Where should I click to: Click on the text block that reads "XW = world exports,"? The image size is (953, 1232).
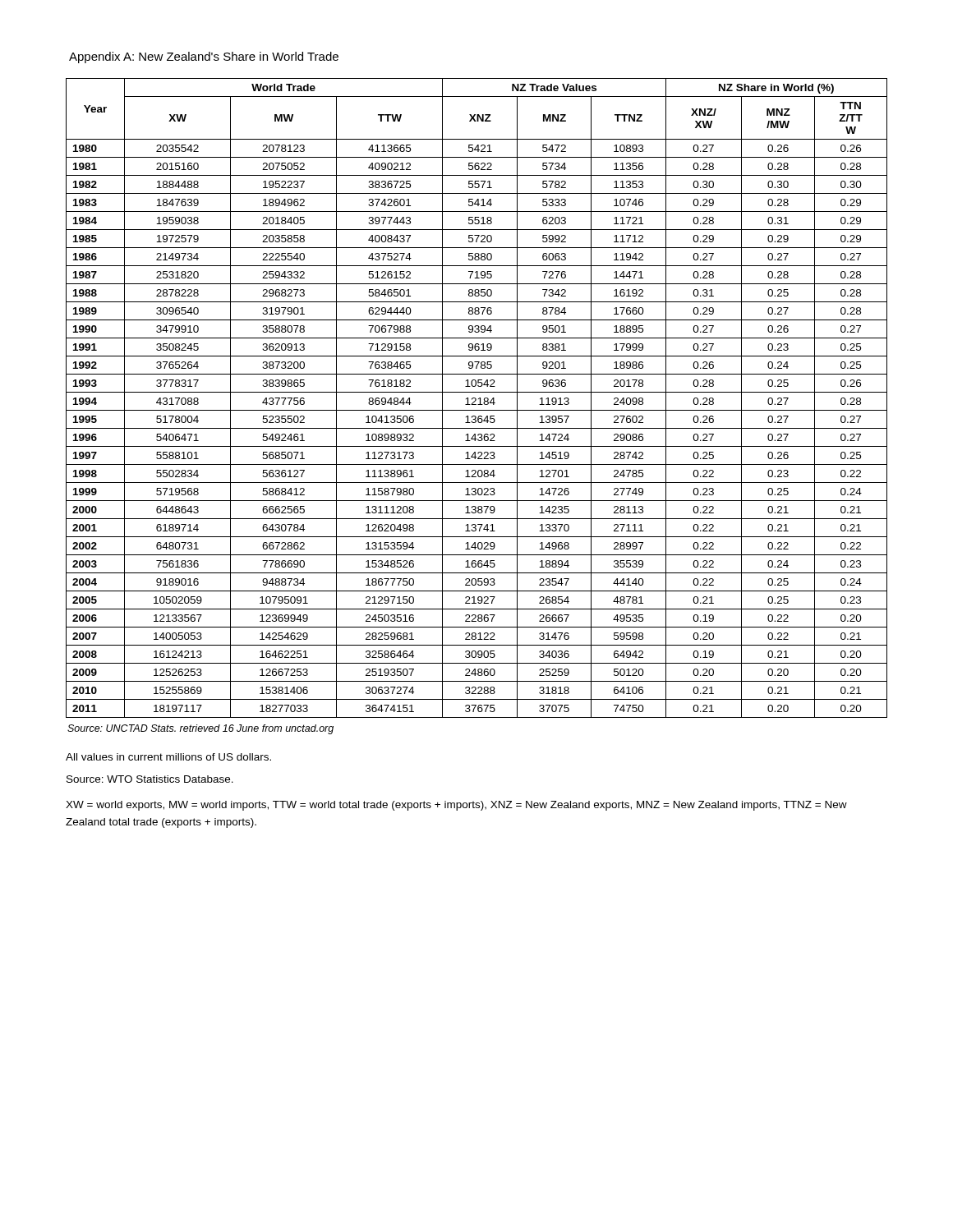coord(476,814)
